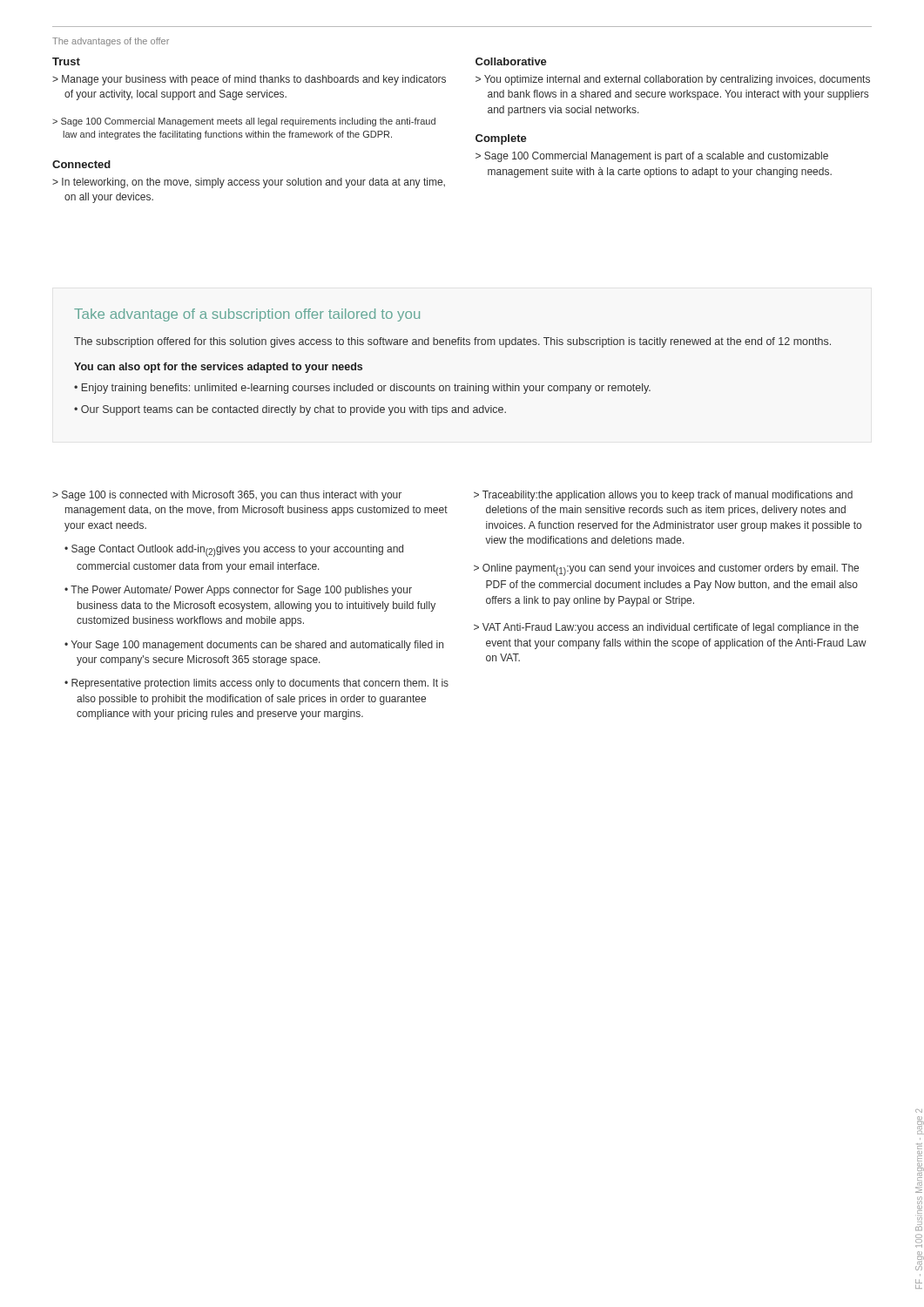924x1307 pixels.
Task: Point to the text starting "You can also opt"
Action: [x=218, y=367]
